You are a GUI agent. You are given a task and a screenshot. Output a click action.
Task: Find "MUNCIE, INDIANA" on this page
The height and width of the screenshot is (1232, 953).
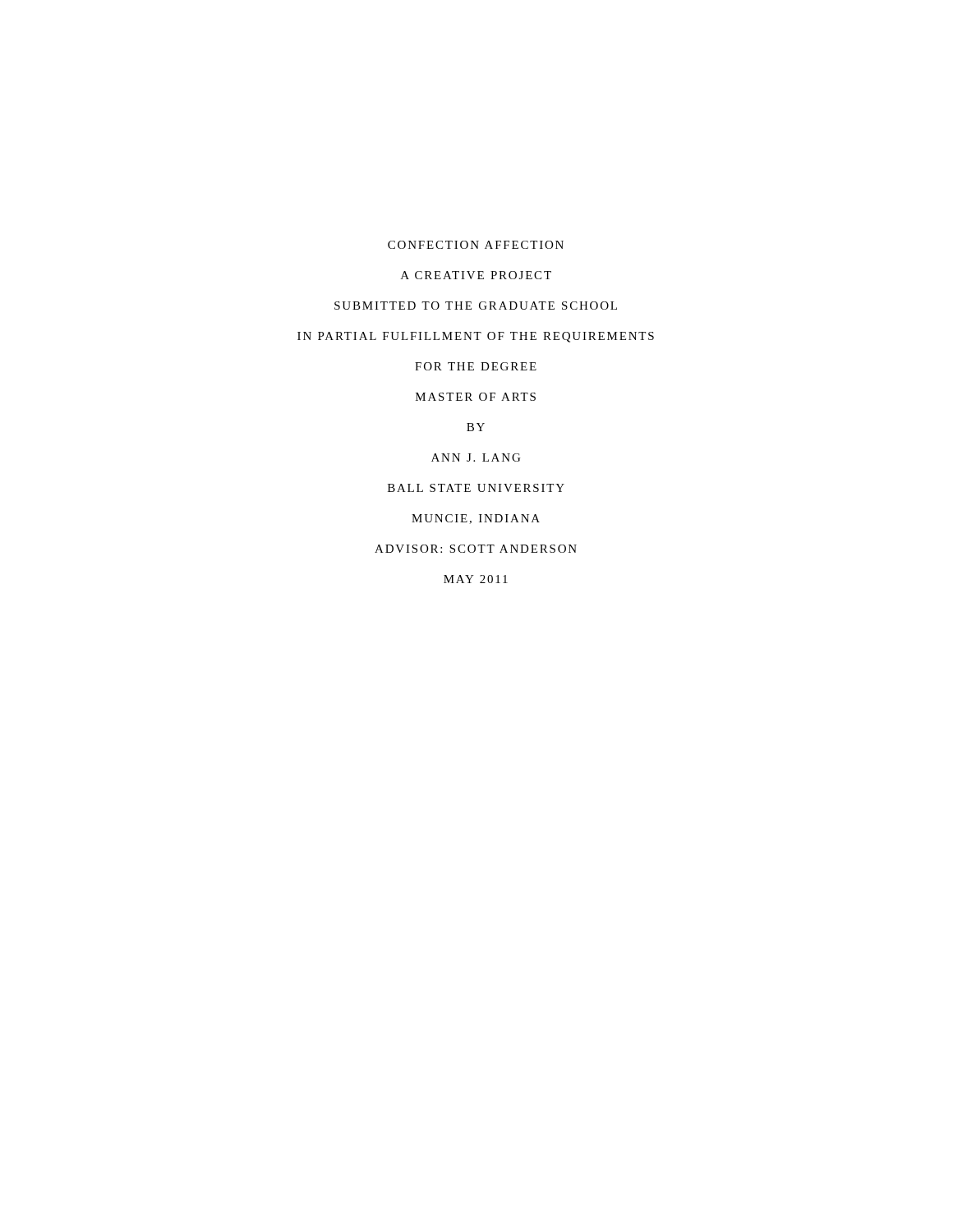point(476,519)
